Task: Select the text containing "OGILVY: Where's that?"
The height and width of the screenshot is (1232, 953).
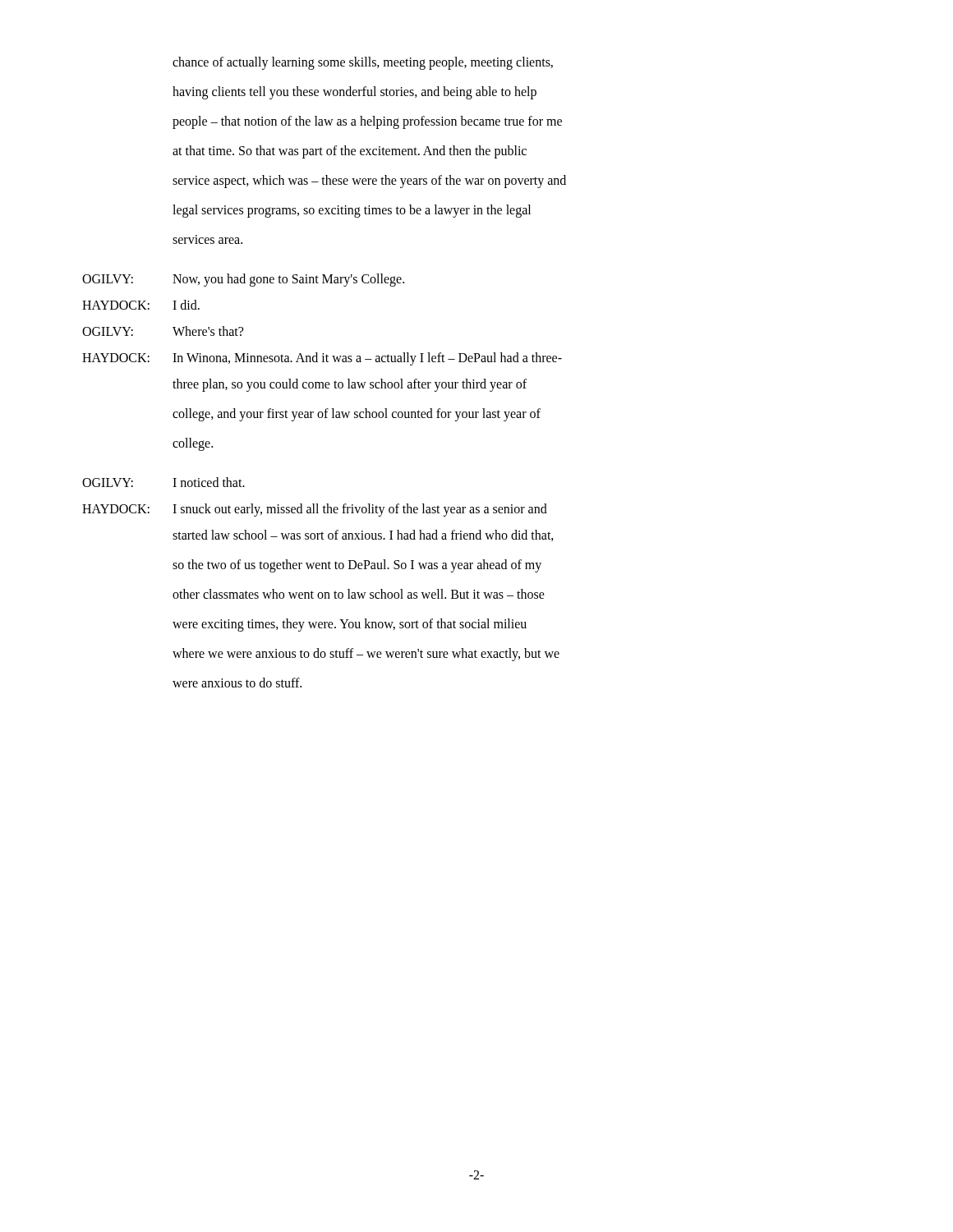Action: click(103, 331)
